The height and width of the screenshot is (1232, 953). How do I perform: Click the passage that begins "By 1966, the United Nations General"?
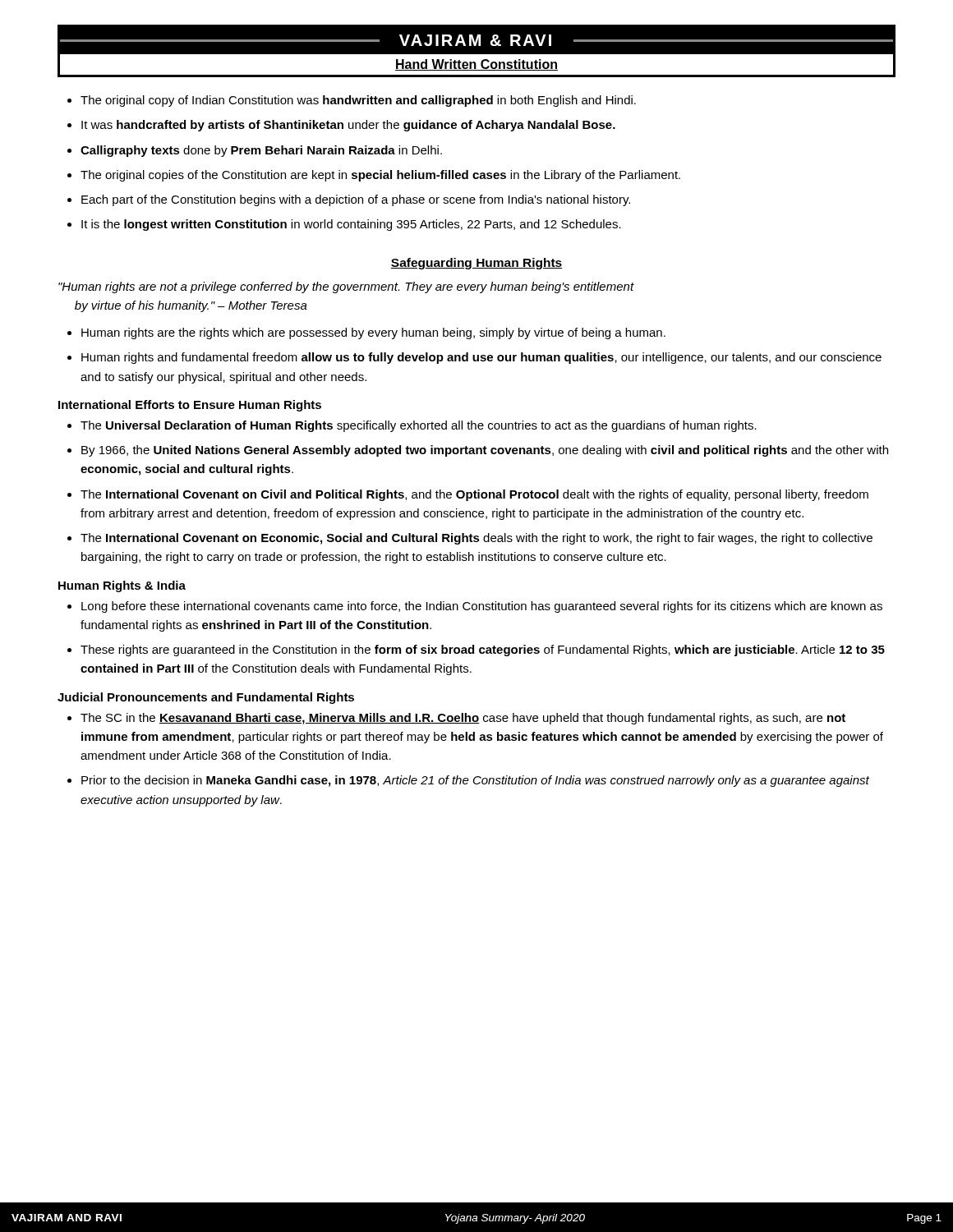485,459
